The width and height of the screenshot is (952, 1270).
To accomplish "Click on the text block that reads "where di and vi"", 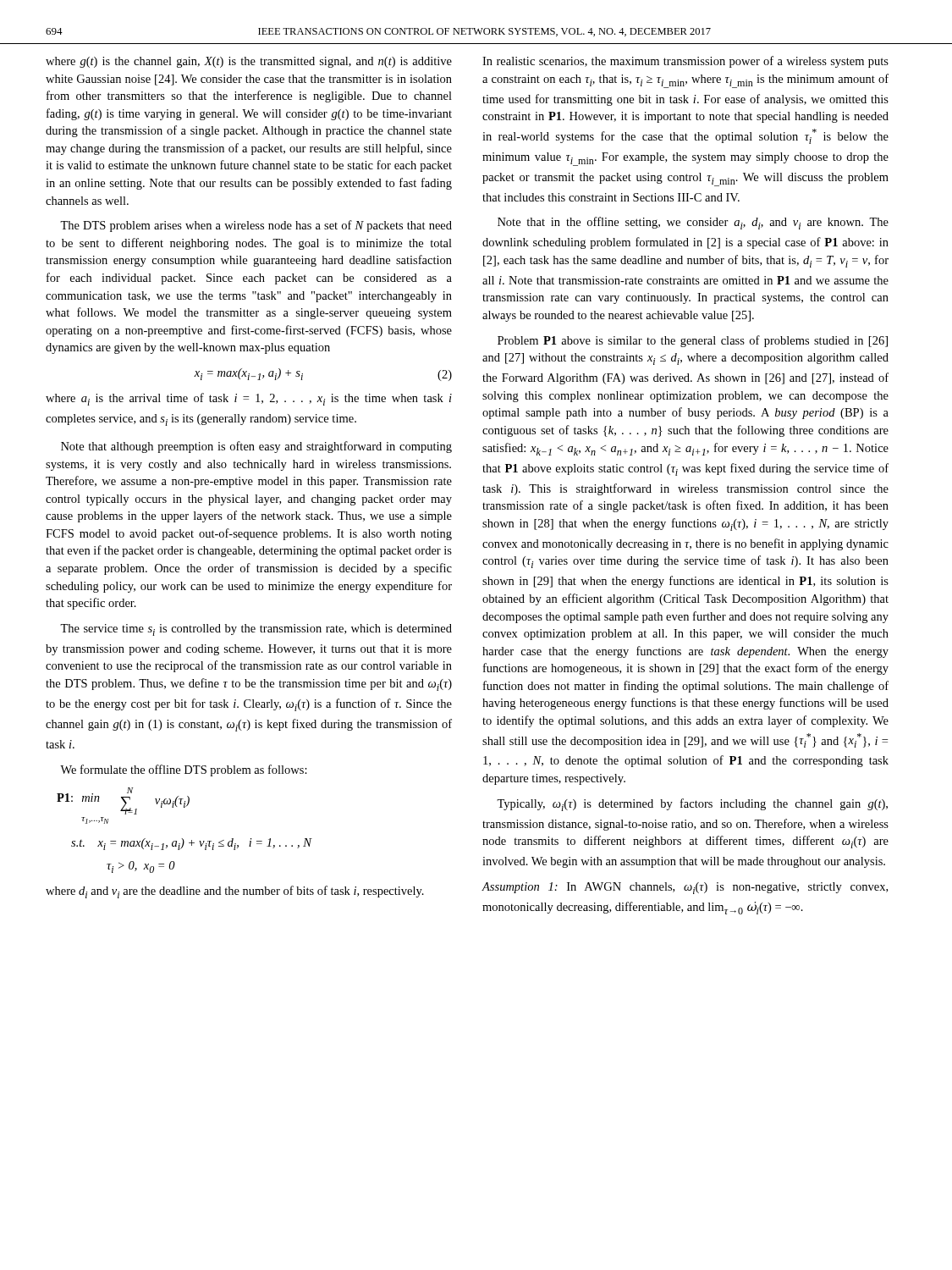I will [249, 893].
